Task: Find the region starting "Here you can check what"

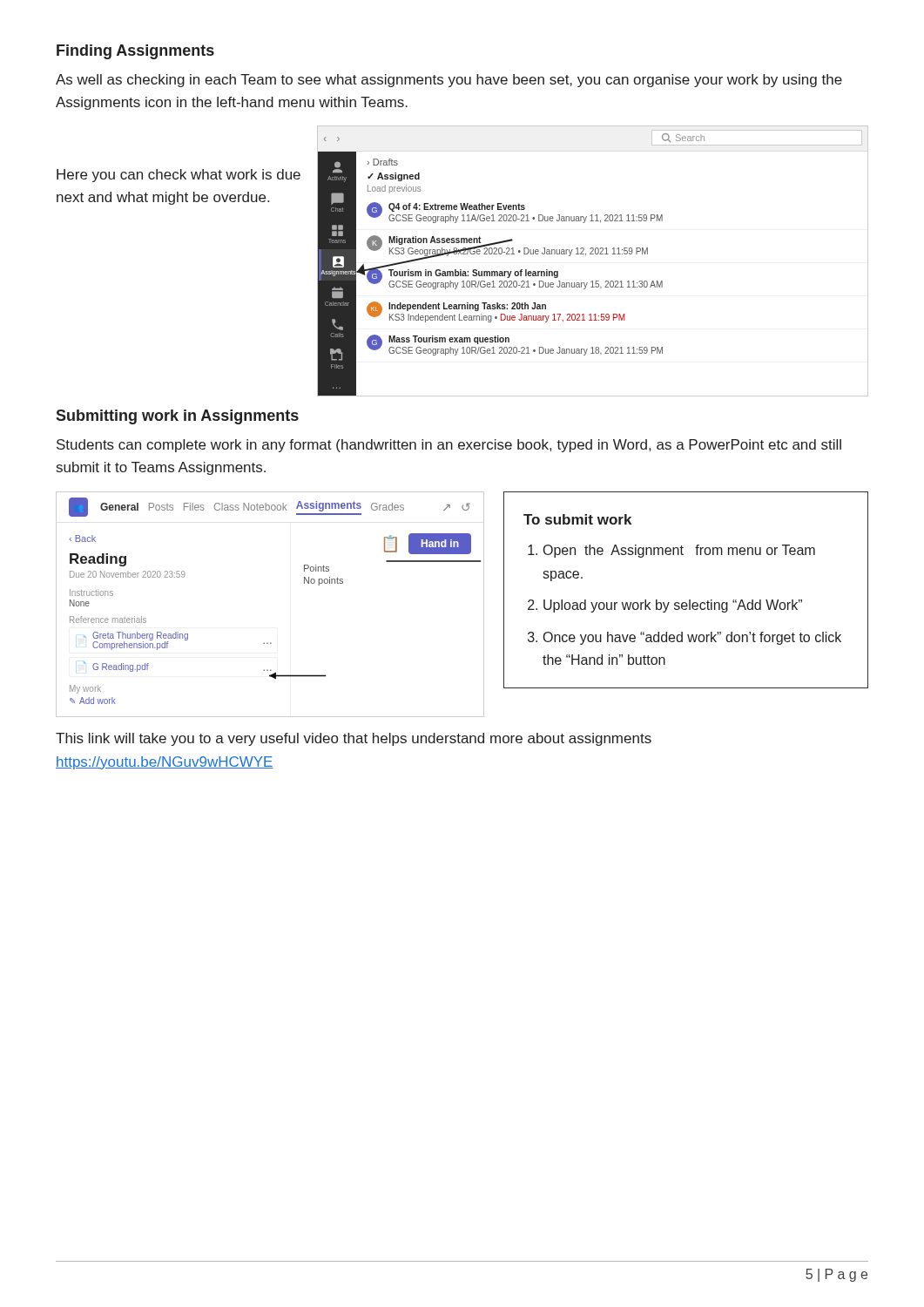Action: coord(178,186)
